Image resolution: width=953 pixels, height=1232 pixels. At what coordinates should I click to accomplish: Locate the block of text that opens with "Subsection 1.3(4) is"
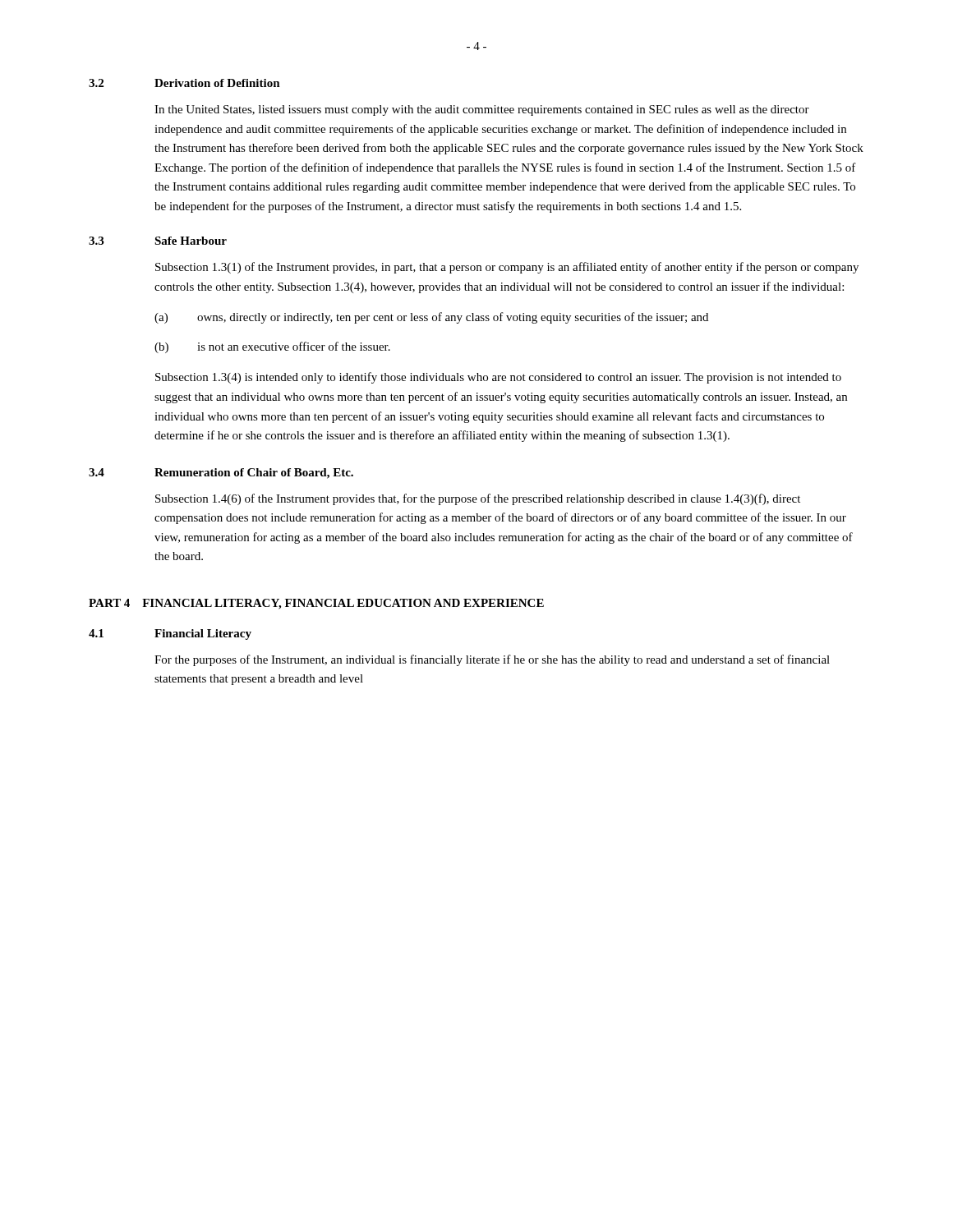501,406
